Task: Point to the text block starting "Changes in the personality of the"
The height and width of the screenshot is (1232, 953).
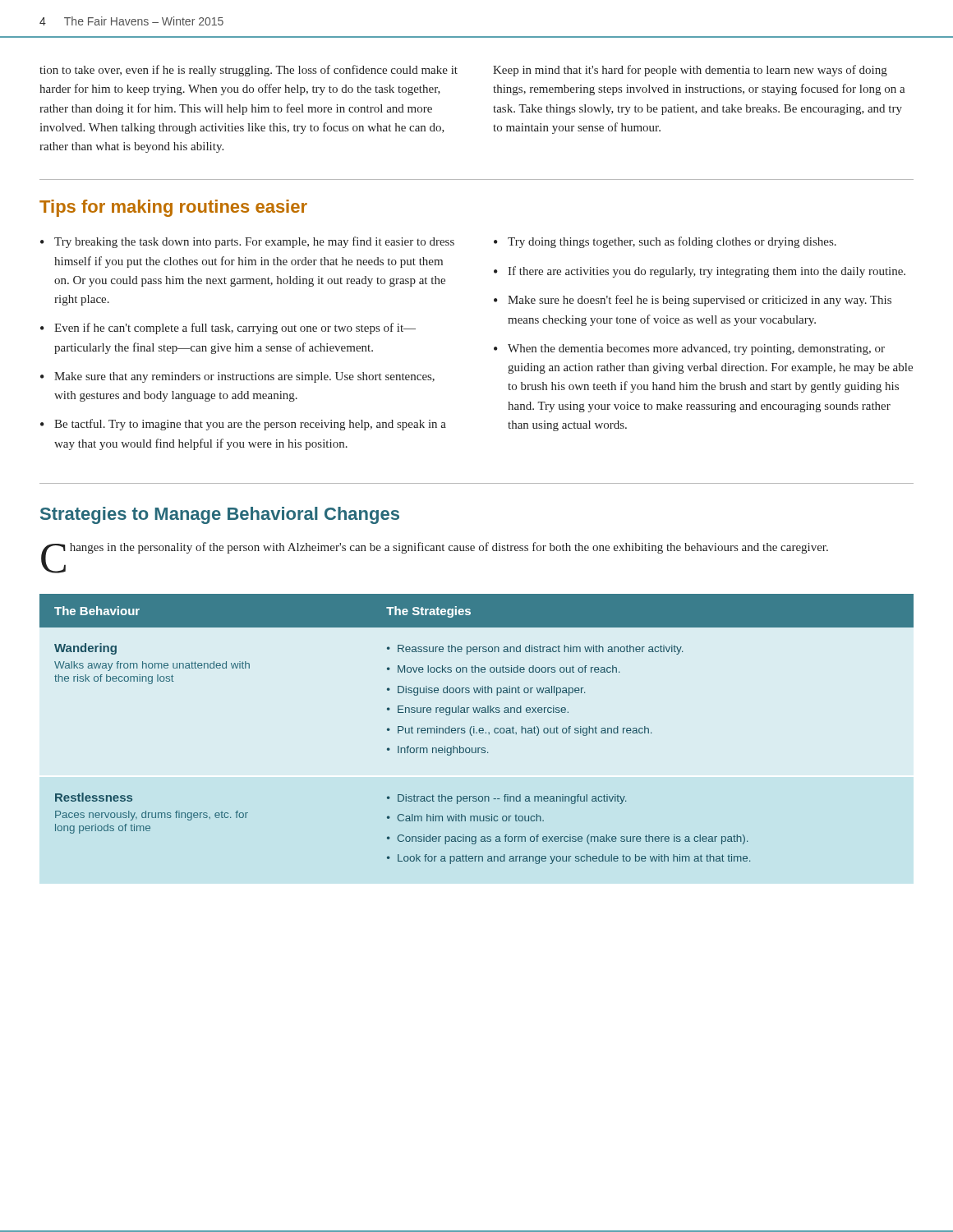Action: (x=434, y=557)
